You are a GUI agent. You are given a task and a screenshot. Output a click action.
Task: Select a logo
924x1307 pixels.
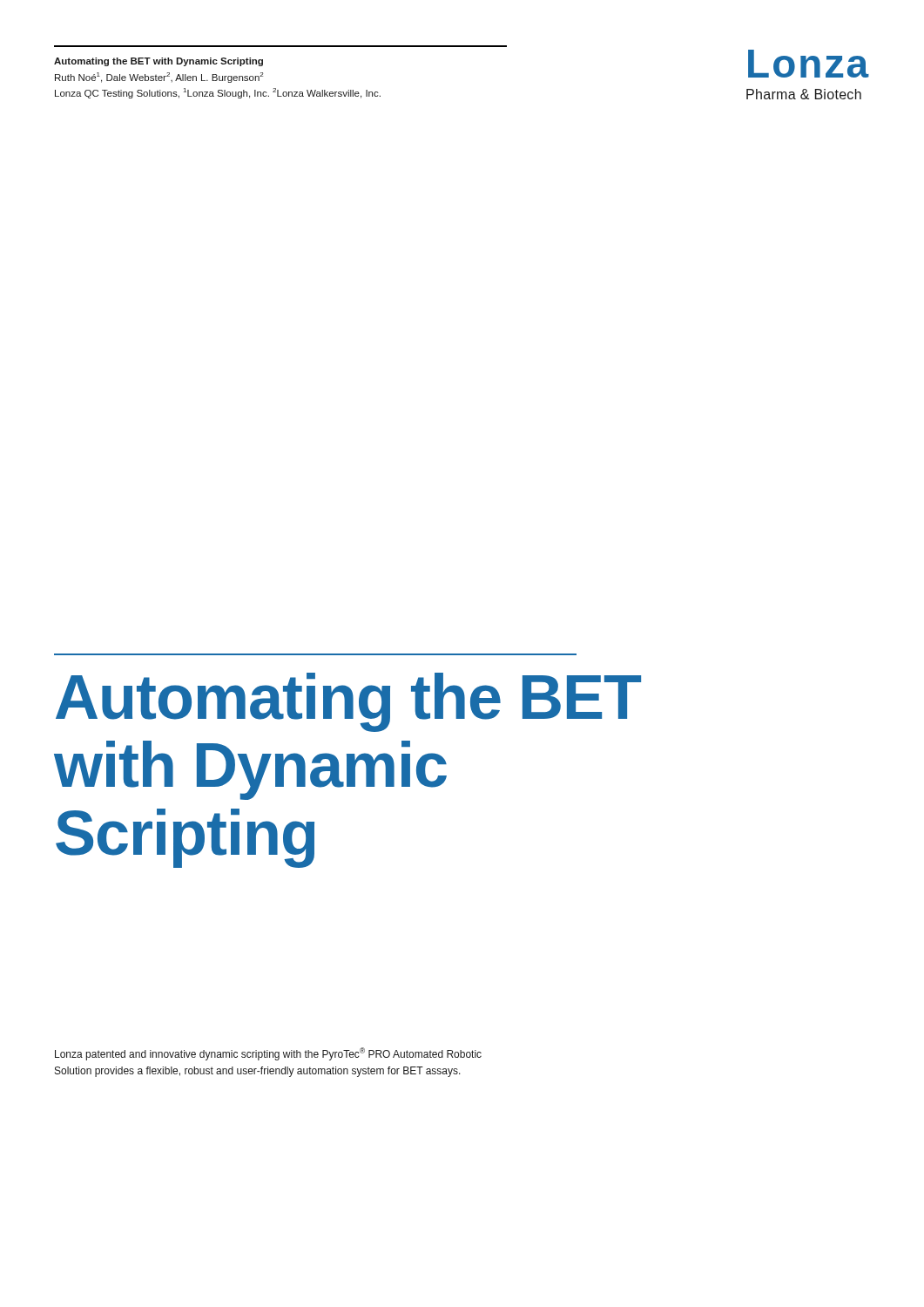[808, 73]
